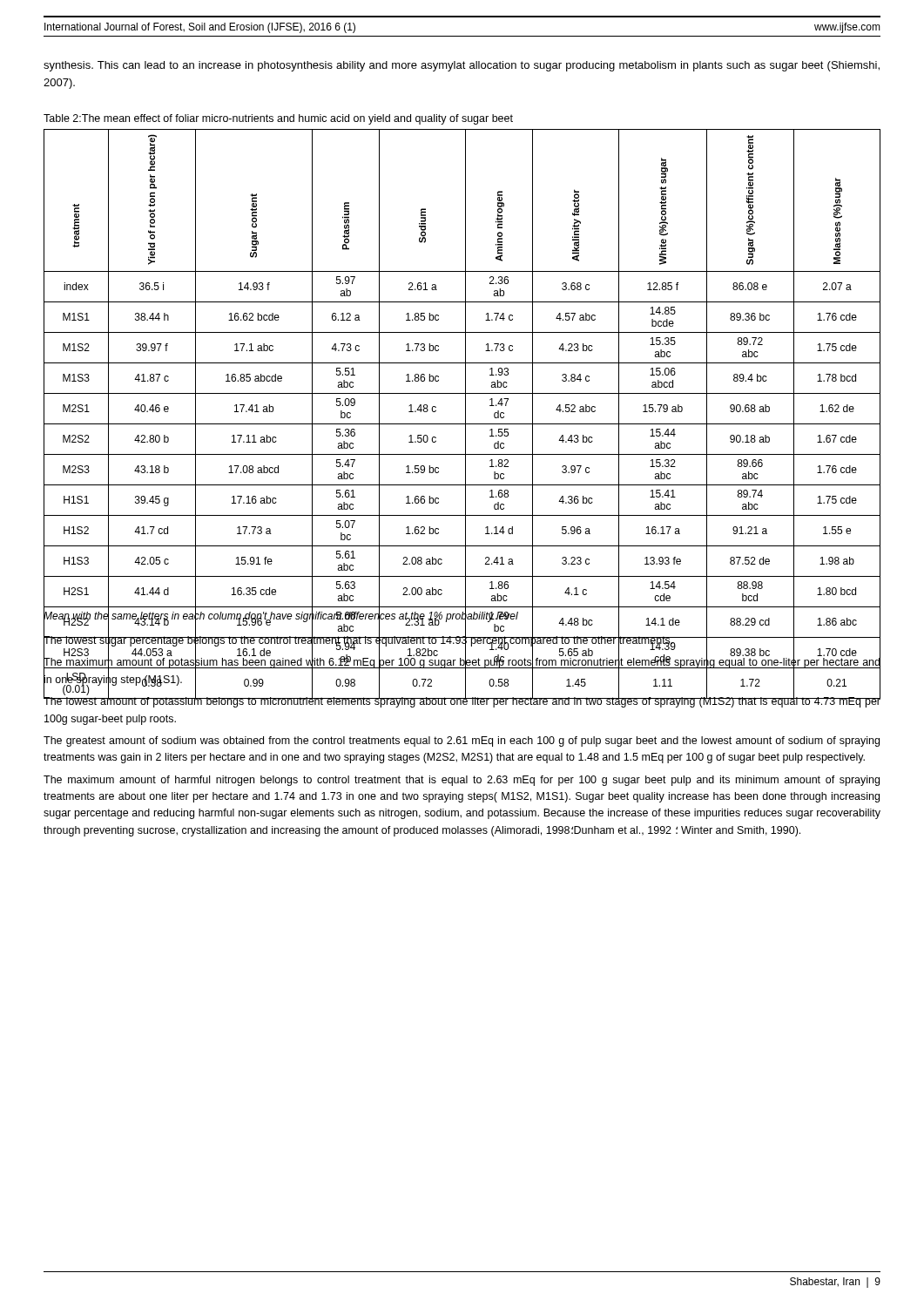Locate the block of text that opens with "synthesis. This can lead to an increase in"
This screenshot has width=924, height=1307.
click(462, 73)
